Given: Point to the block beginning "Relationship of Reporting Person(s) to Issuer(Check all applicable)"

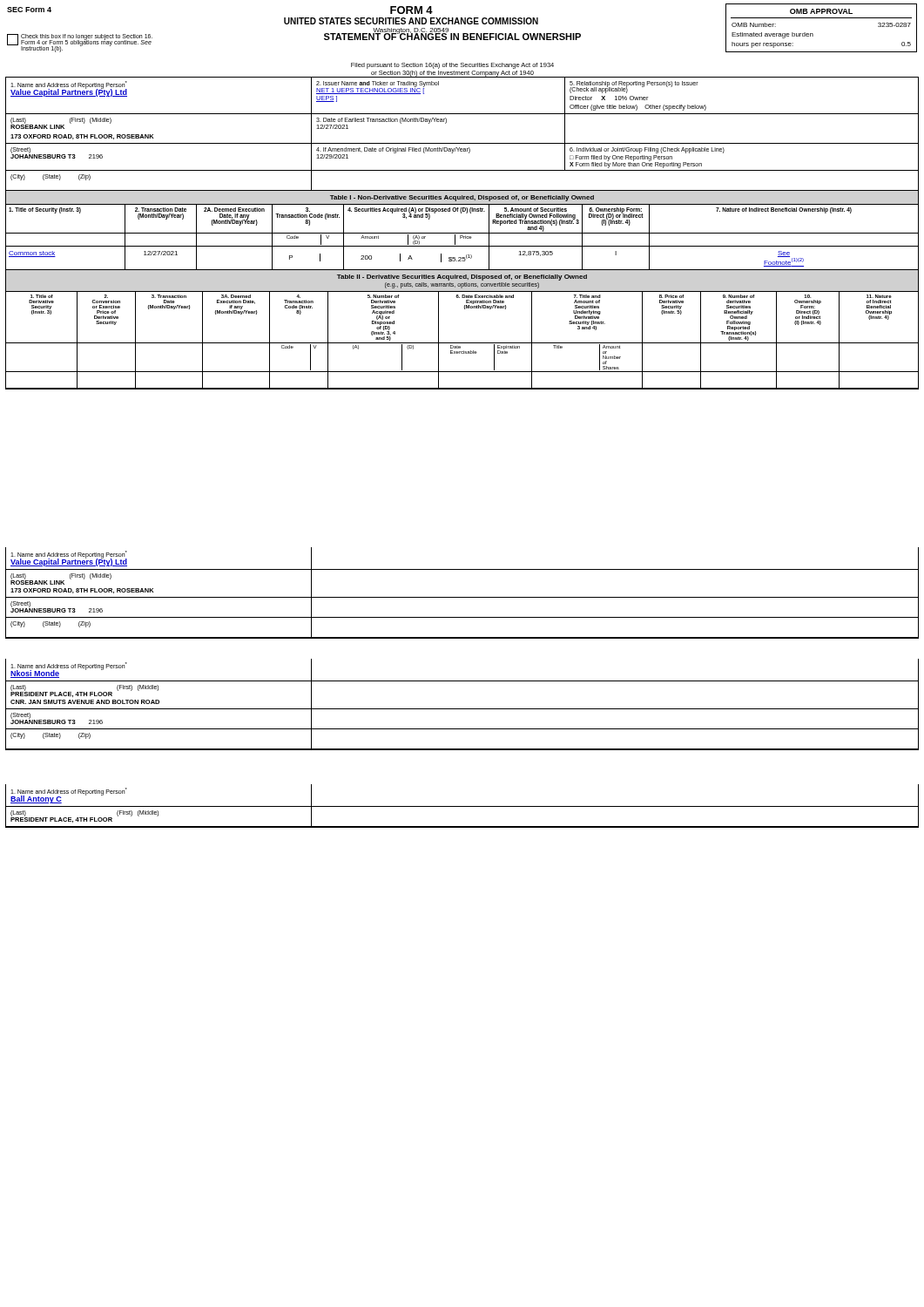Looking at the screenshot, I should pos(634,87).
